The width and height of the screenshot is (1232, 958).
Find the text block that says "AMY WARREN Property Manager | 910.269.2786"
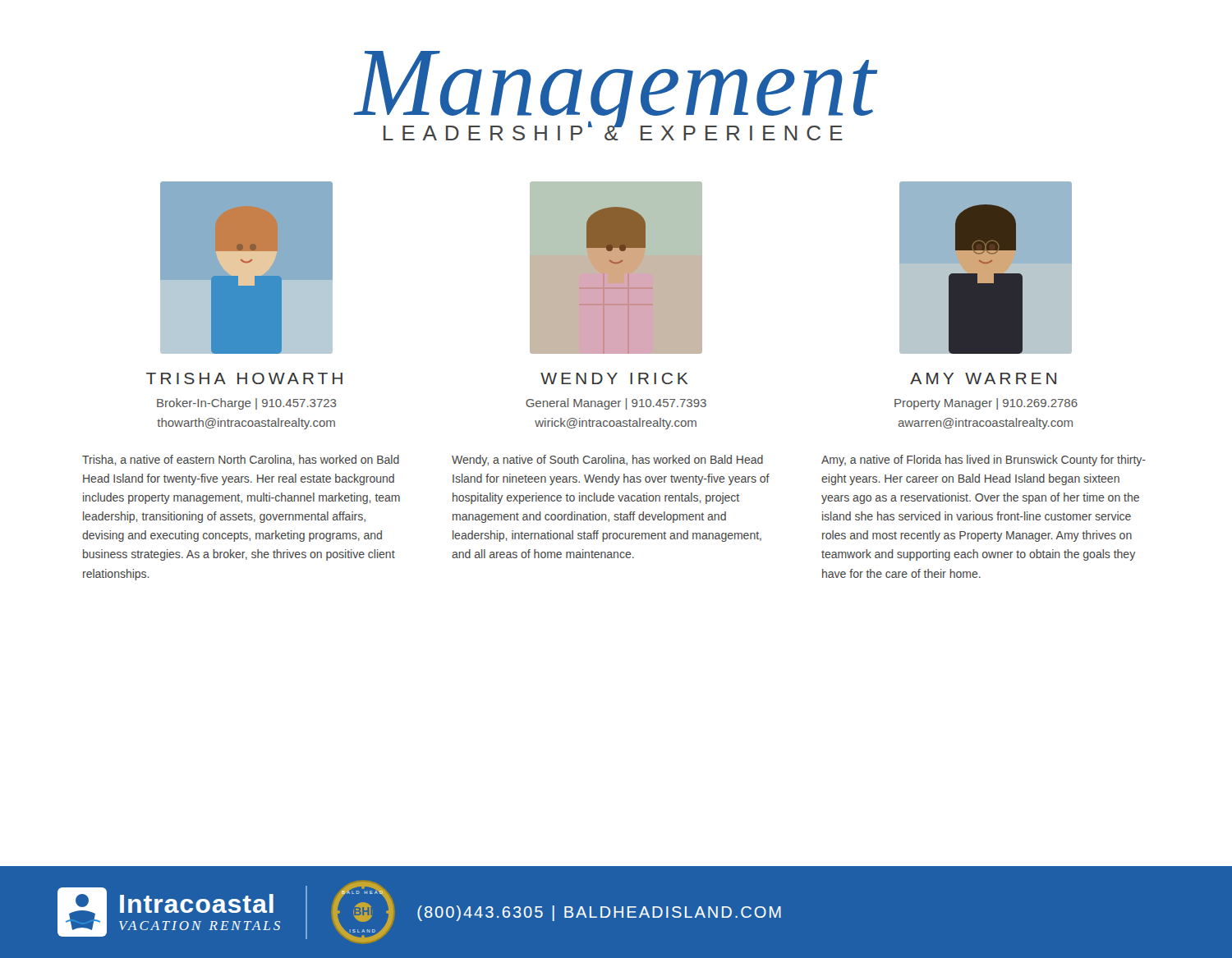(x=986, y=401)
